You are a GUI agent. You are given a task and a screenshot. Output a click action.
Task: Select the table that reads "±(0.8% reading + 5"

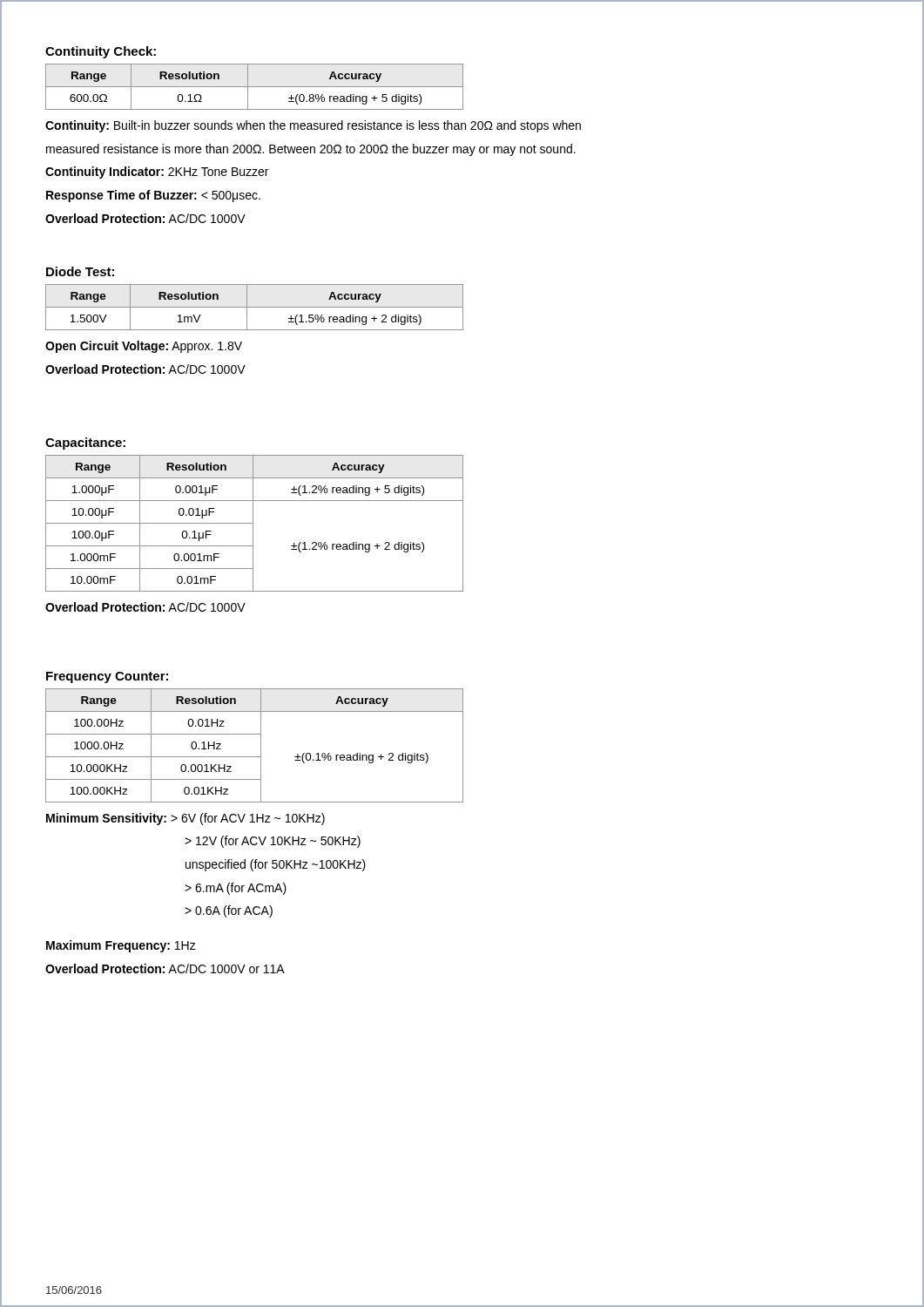462,87
